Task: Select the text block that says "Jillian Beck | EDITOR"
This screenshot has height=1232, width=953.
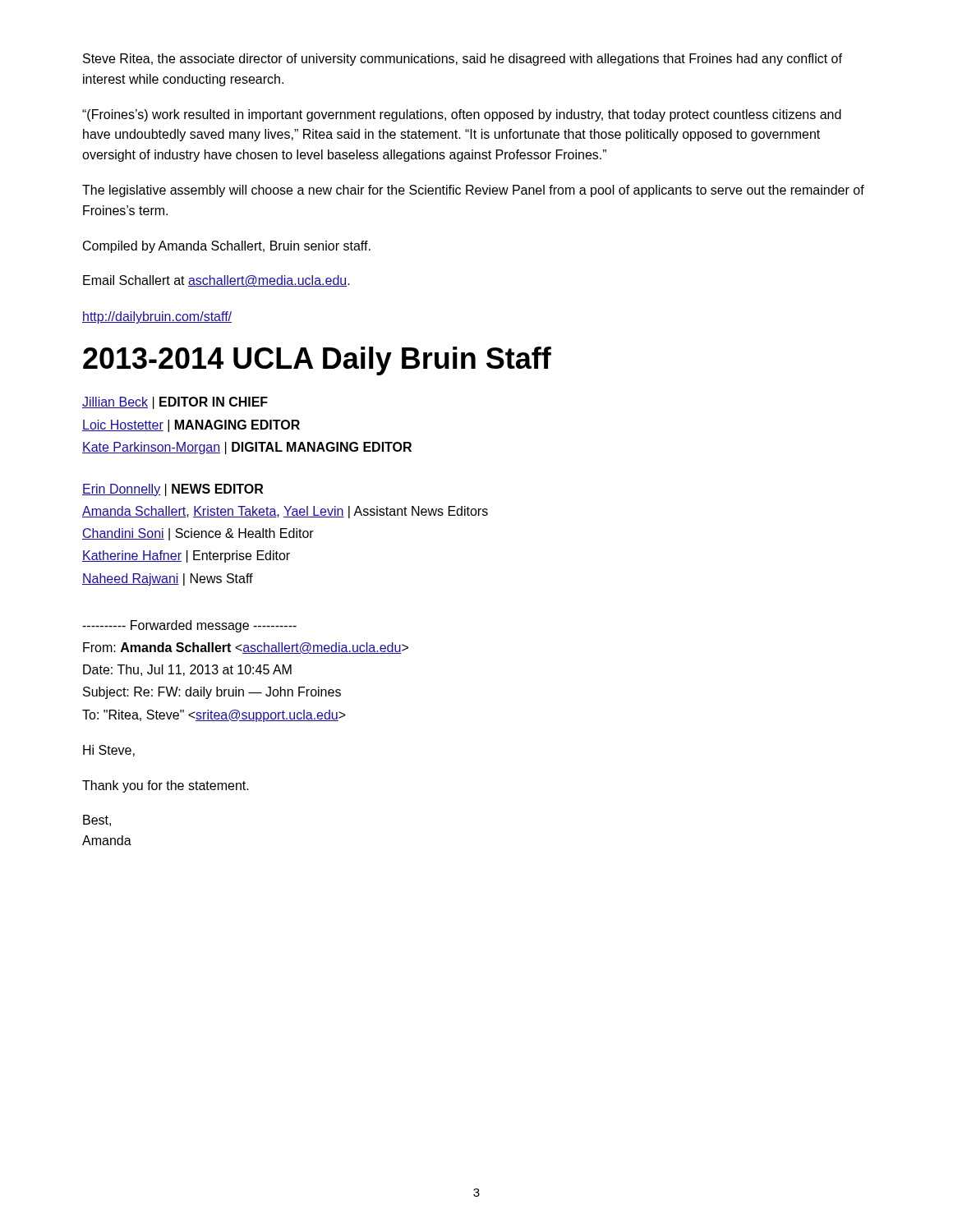Action: coord(247,425)
